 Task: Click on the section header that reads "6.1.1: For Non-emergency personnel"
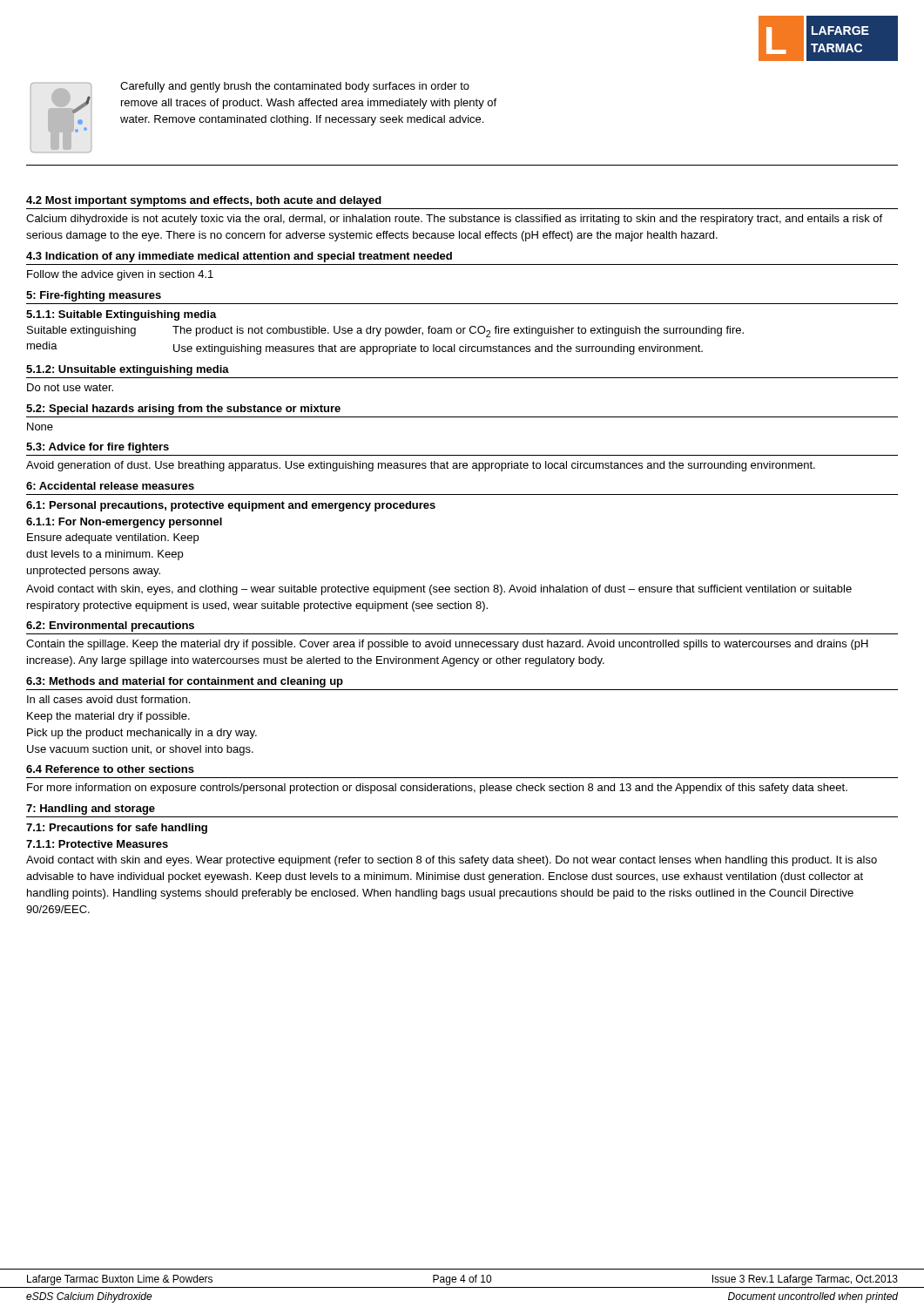124,522
